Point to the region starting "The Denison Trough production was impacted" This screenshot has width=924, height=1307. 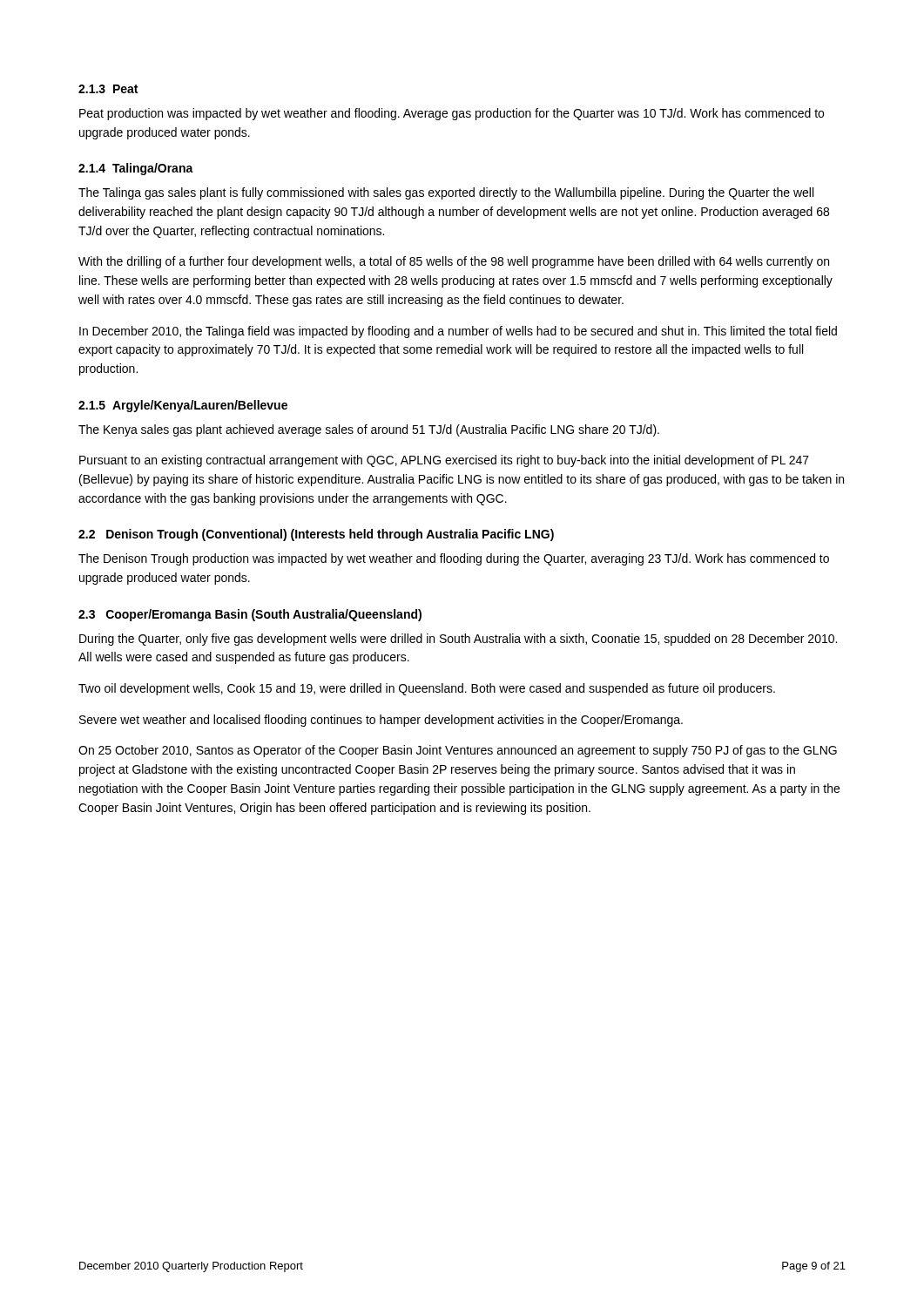[x=454, y=568]
